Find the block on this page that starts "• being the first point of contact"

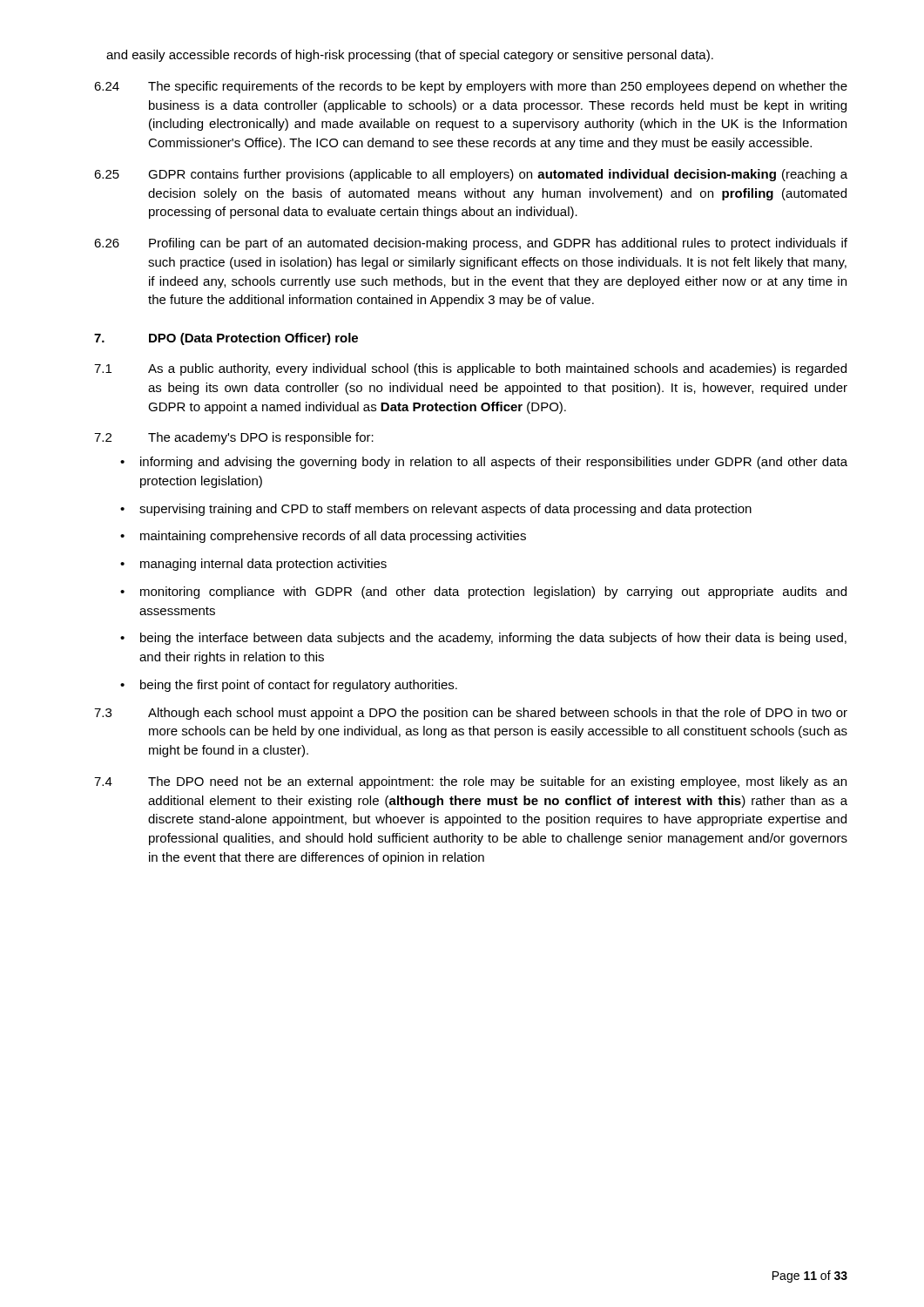(x=289, y=686)
